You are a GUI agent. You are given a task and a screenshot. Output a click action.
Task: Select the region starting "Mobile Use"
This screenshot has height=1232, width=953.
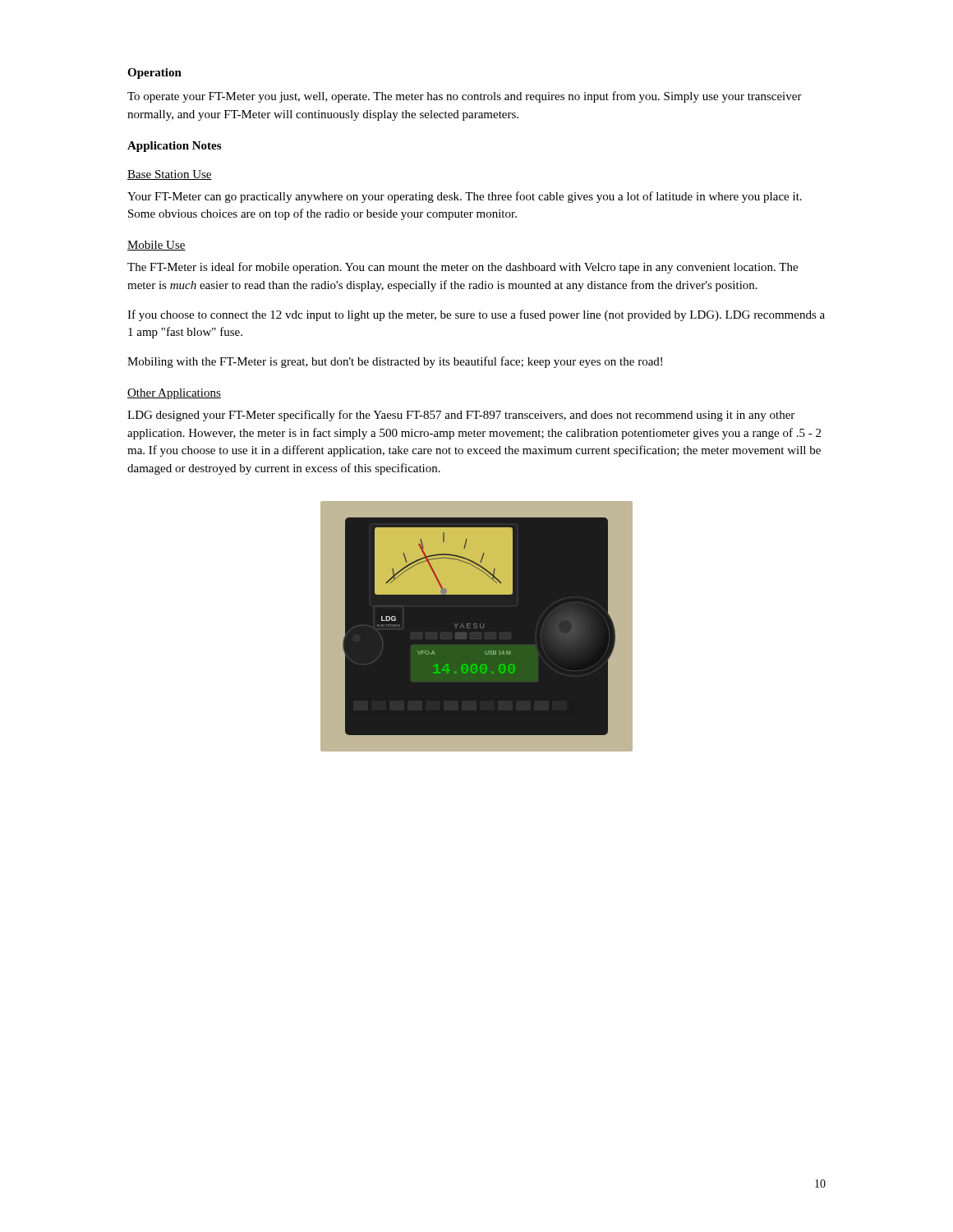pos(156,245)
